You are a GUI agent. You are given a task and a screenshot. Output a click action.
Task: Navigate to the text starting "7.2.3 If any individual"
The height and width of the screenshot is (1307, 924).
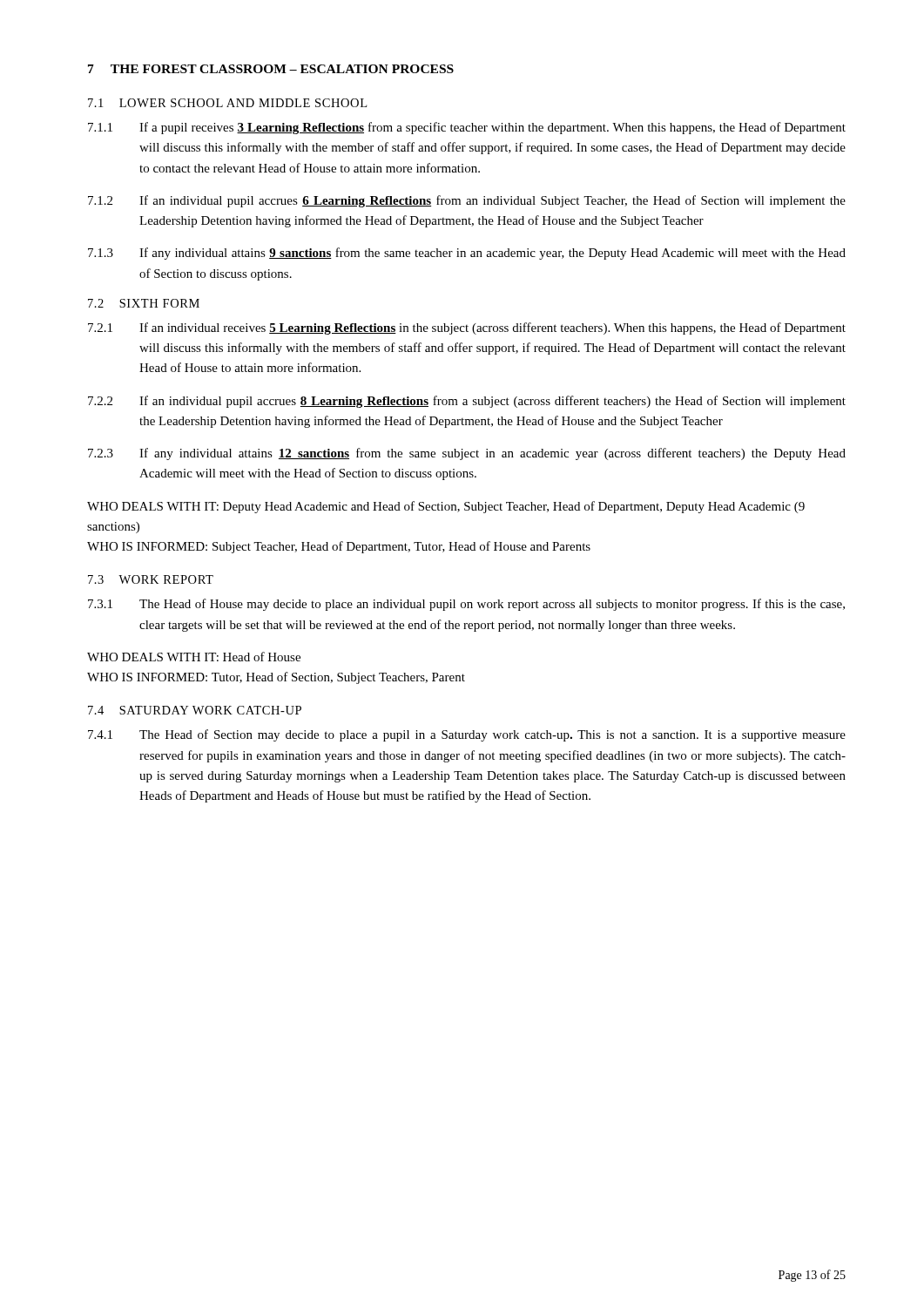coord(466,464)
